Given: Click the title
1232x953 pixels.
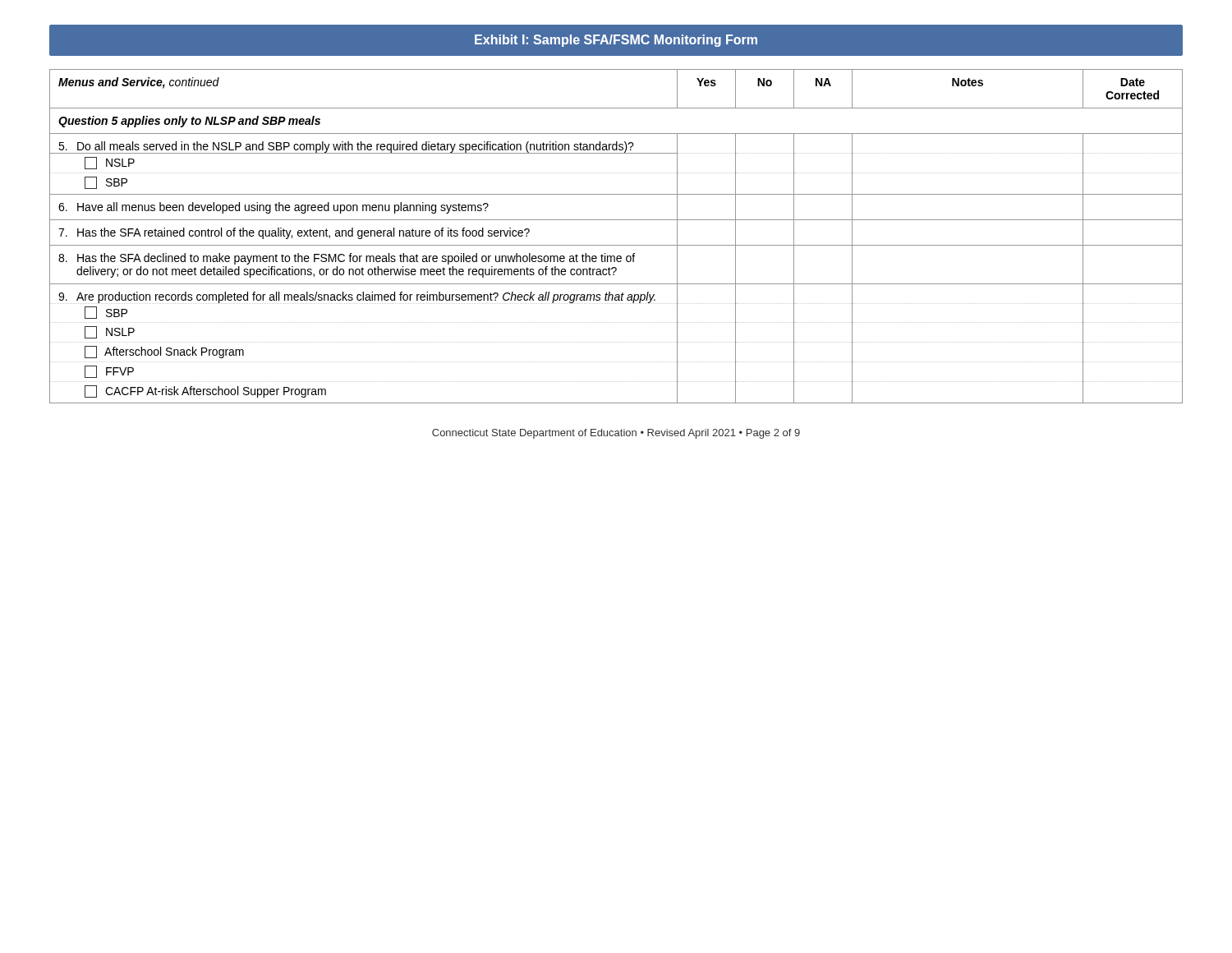Looking at the screenshot, I should coord(616,40).
